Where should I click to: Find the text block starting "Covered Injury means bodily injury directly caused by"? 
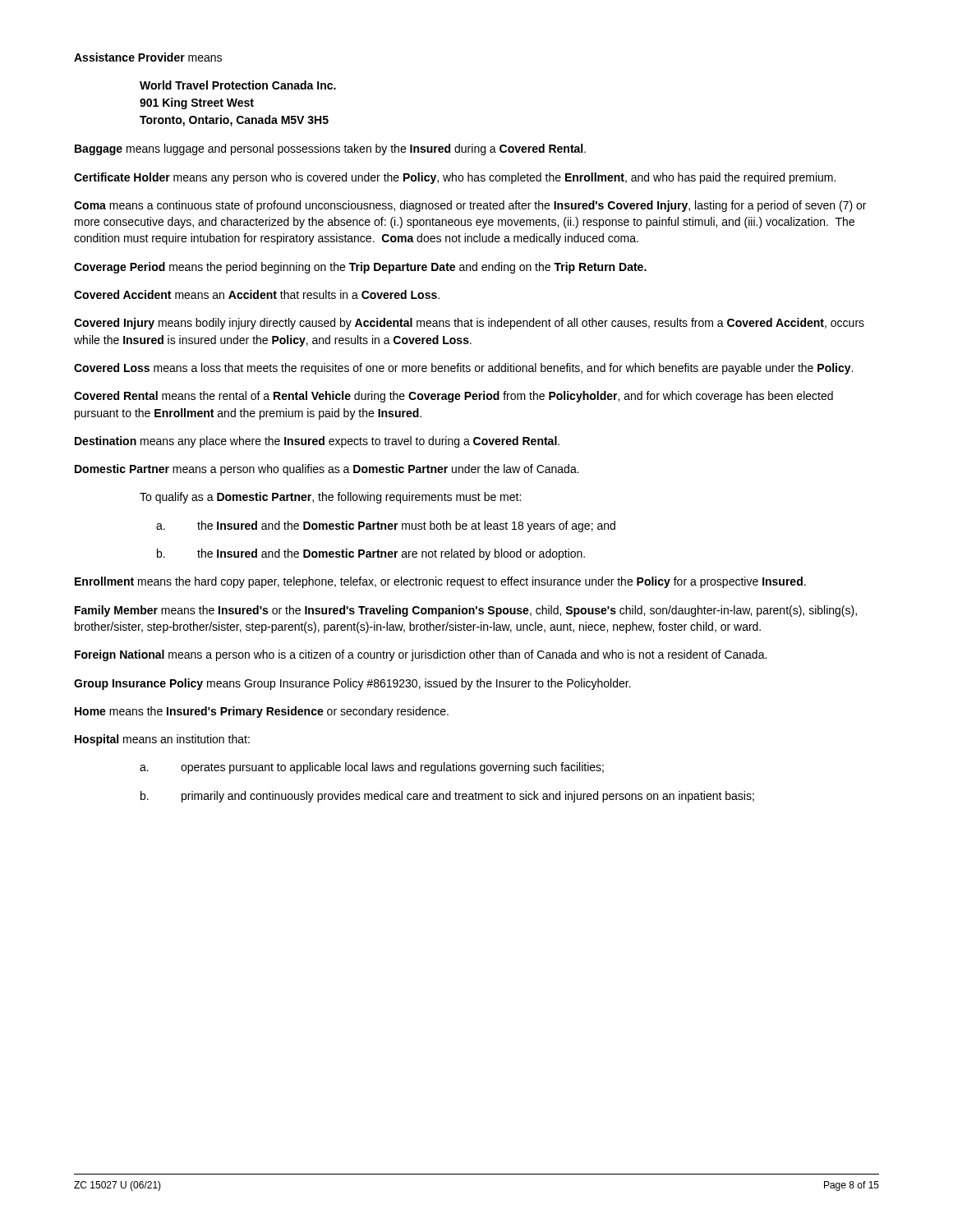[476, 332]
